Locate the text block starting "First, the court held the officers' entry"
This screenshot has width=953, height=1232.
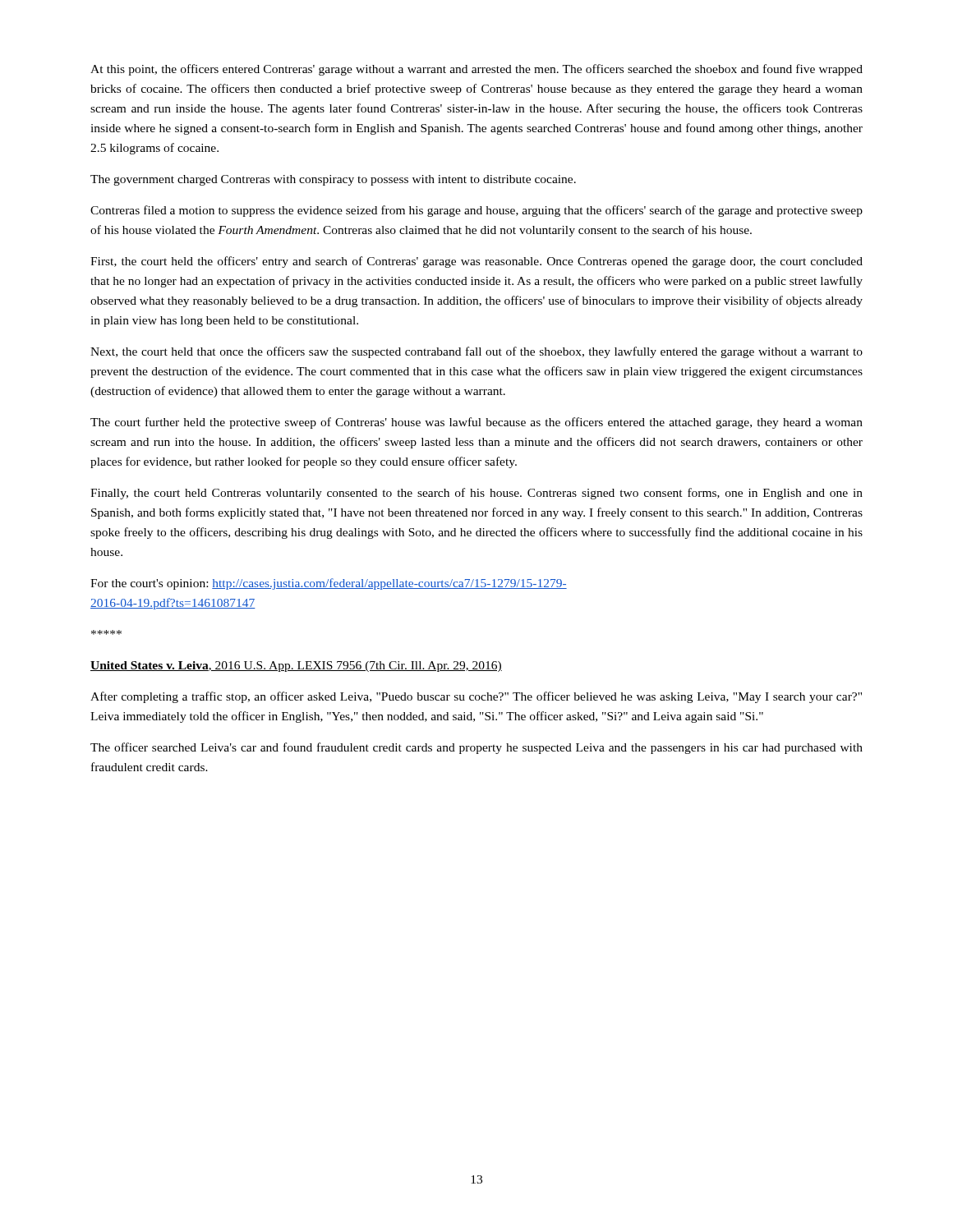[476, 290]
